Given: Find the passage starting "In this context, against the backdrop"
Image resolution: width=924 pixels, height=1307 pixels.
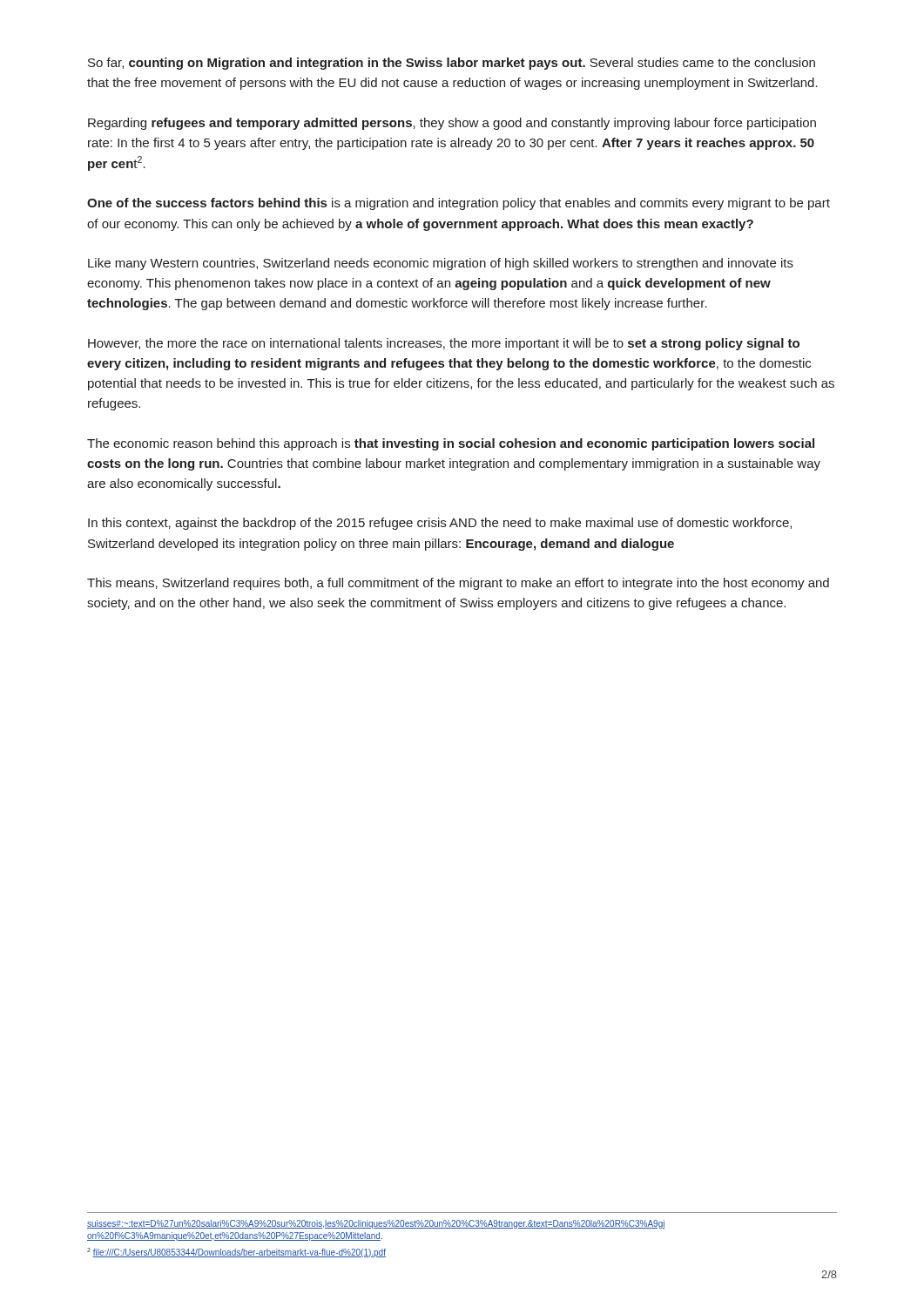Looking at the screenshot, I should [x=440, y=533].
